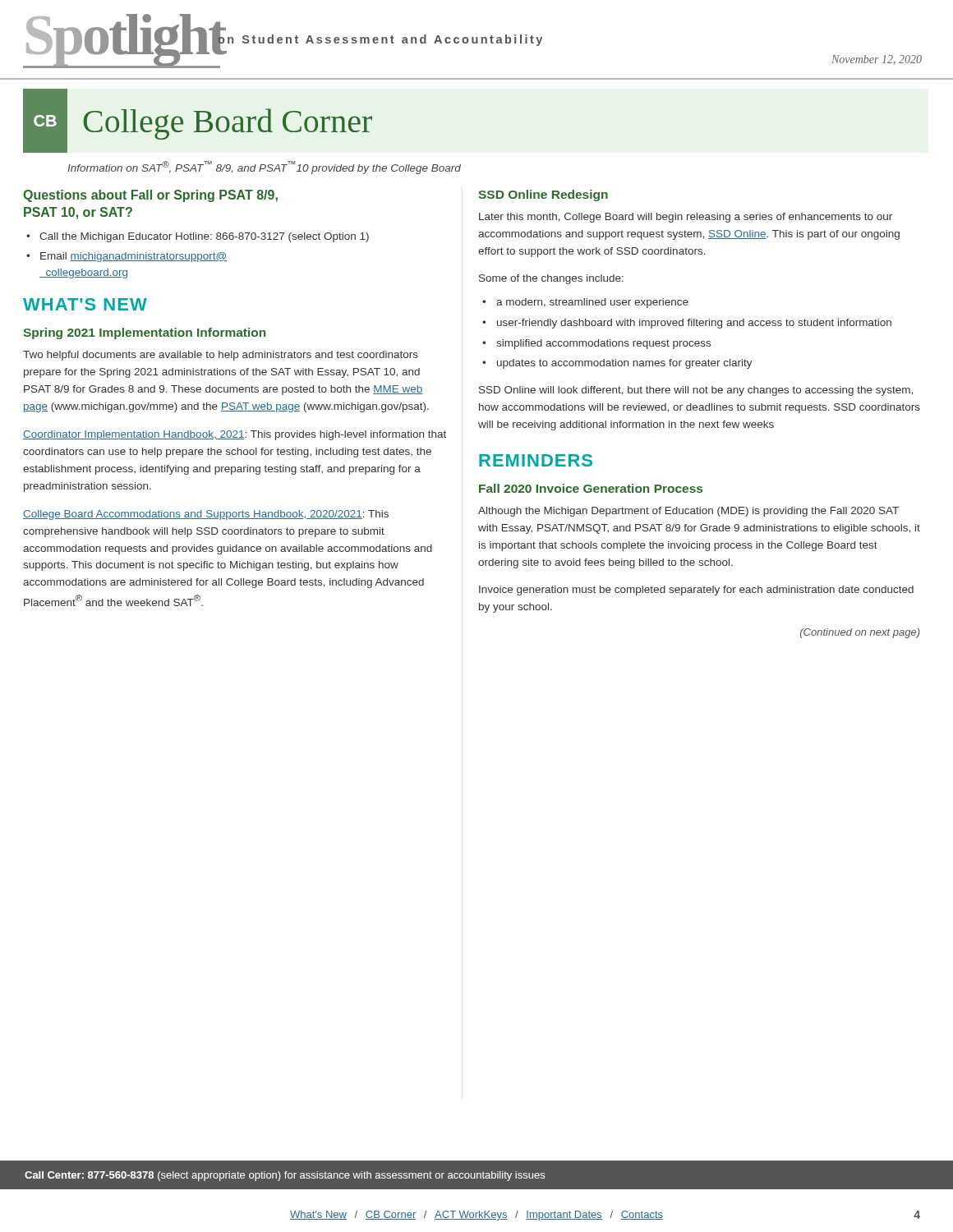
Task: Find the element starting "• simplified accommodations"
Action: point(597,343)
